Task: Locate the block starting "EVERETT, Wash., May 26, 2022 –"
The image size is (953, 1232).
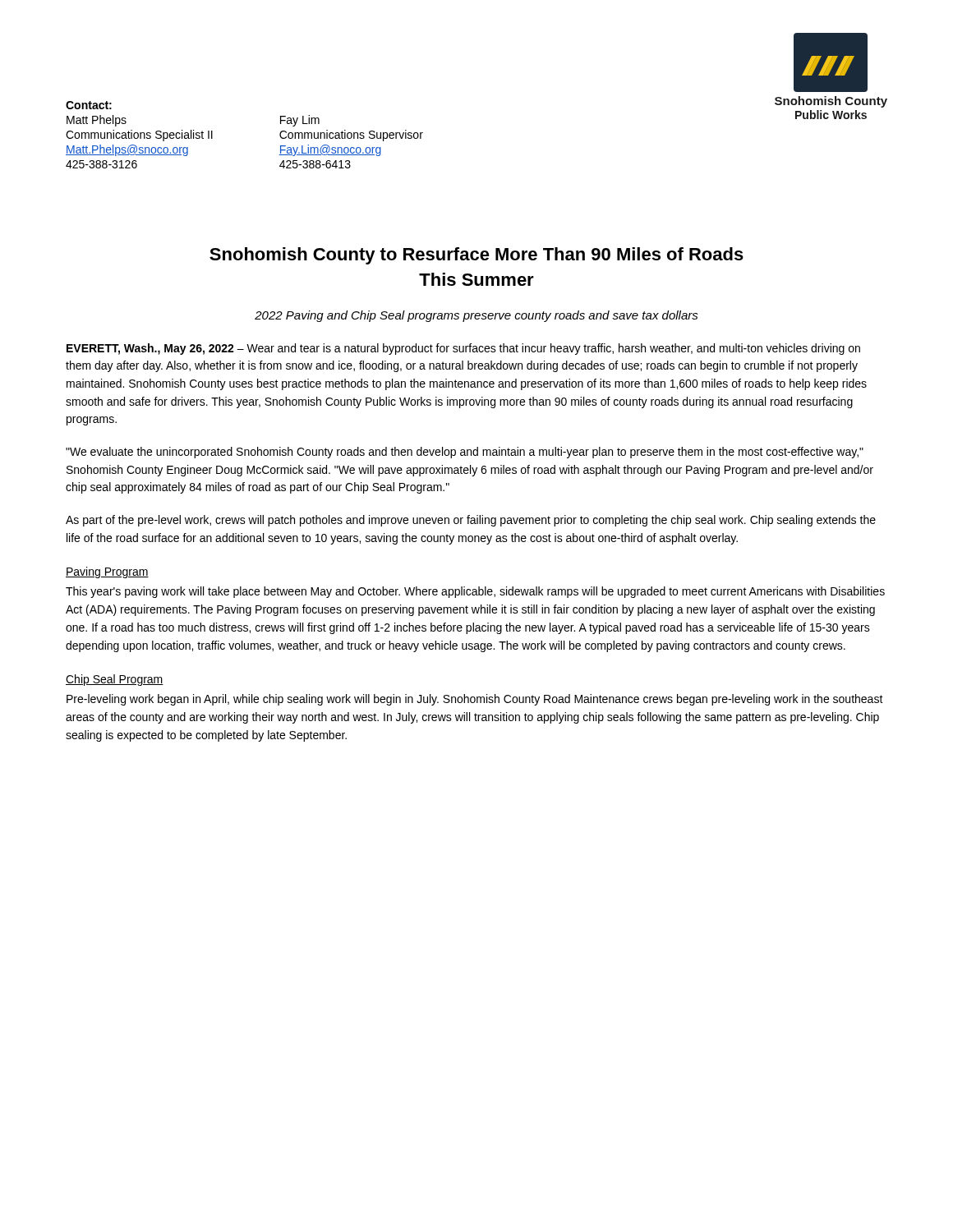Action: (466, 384)
